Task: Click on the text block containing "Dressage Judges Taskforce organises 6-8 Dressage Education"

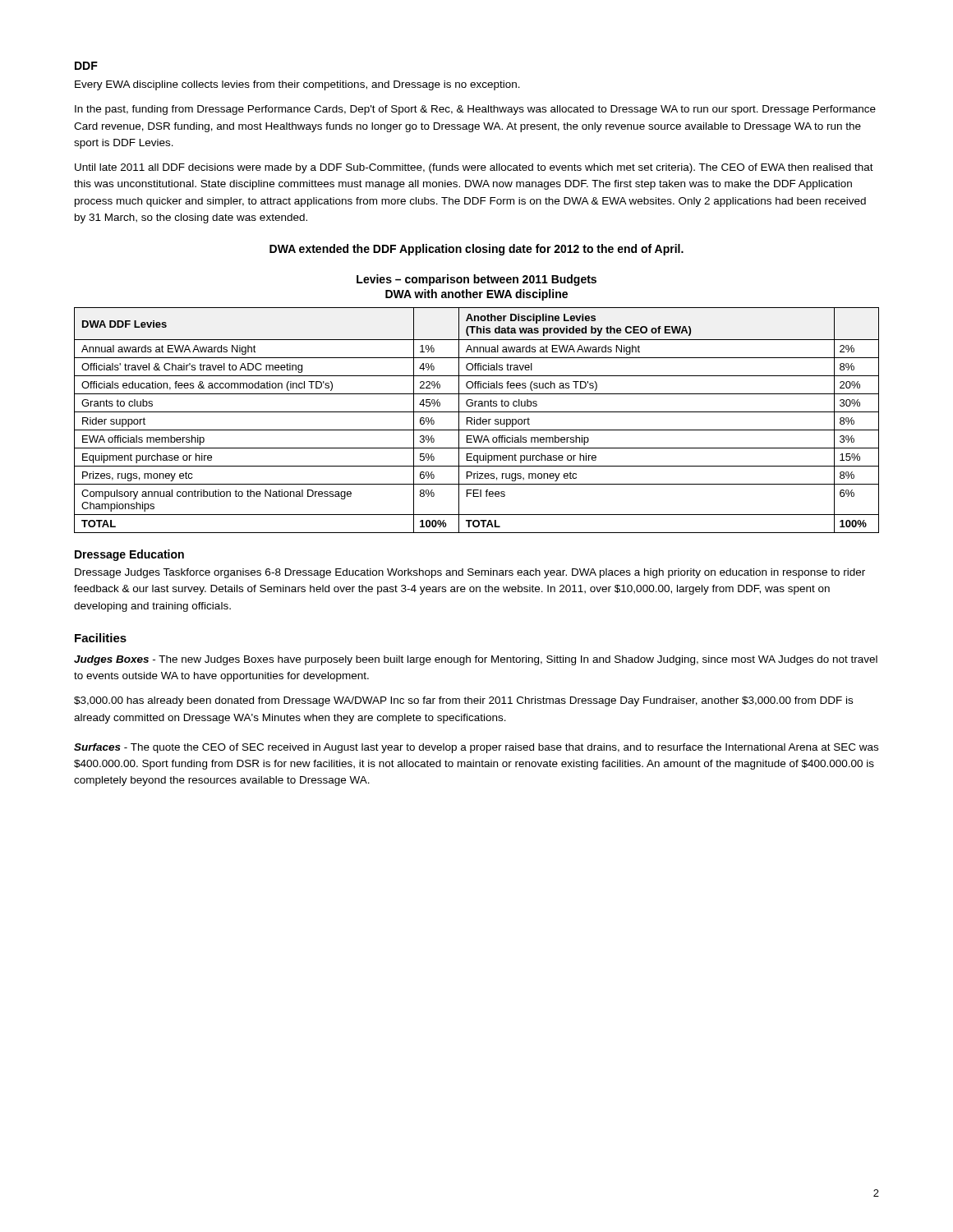Action: (470, 589)
